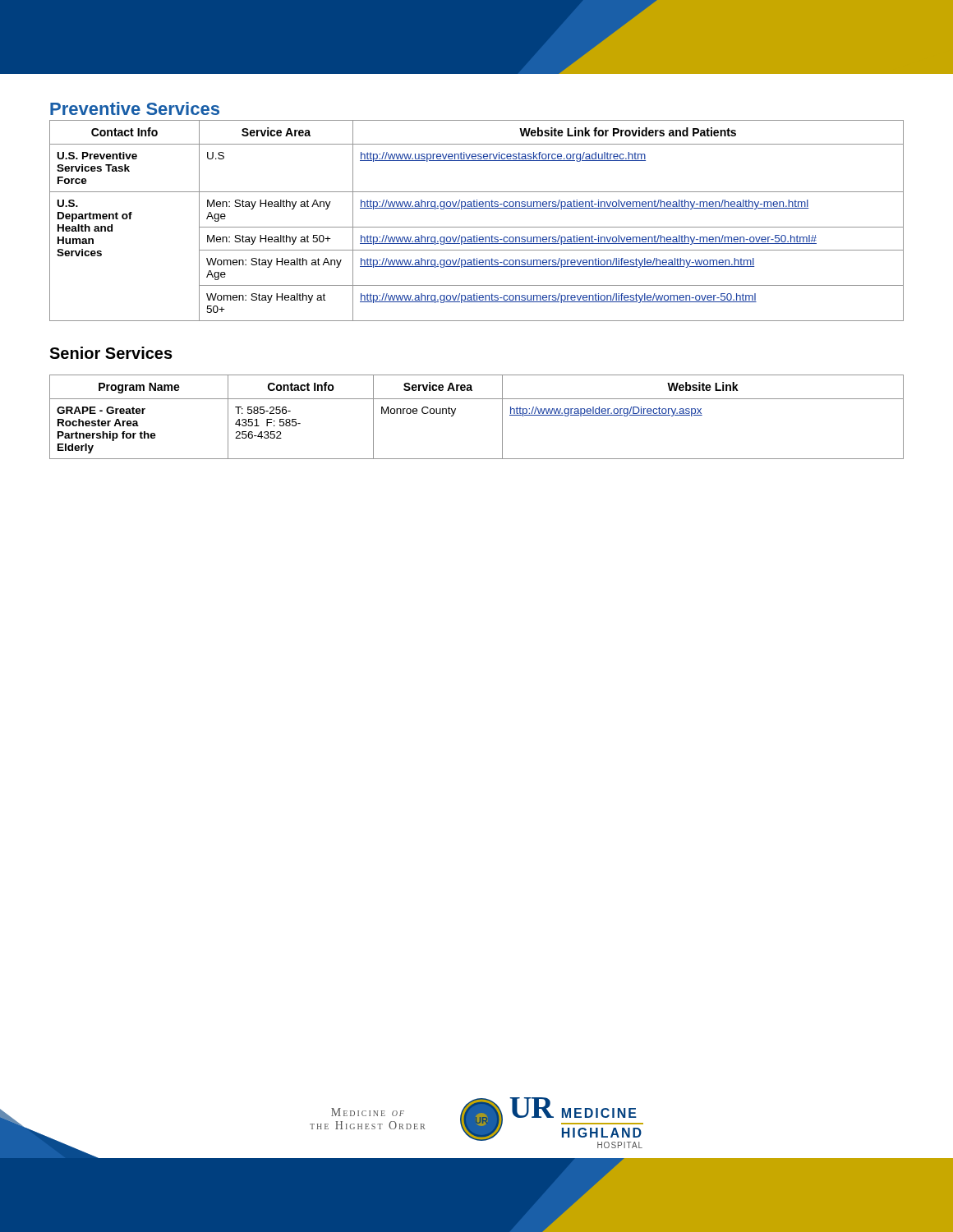The height and width of the screenshot is (1232, 953).
Task: Click on the element starting "Senior Services"
Action: [x=111, y=353]
